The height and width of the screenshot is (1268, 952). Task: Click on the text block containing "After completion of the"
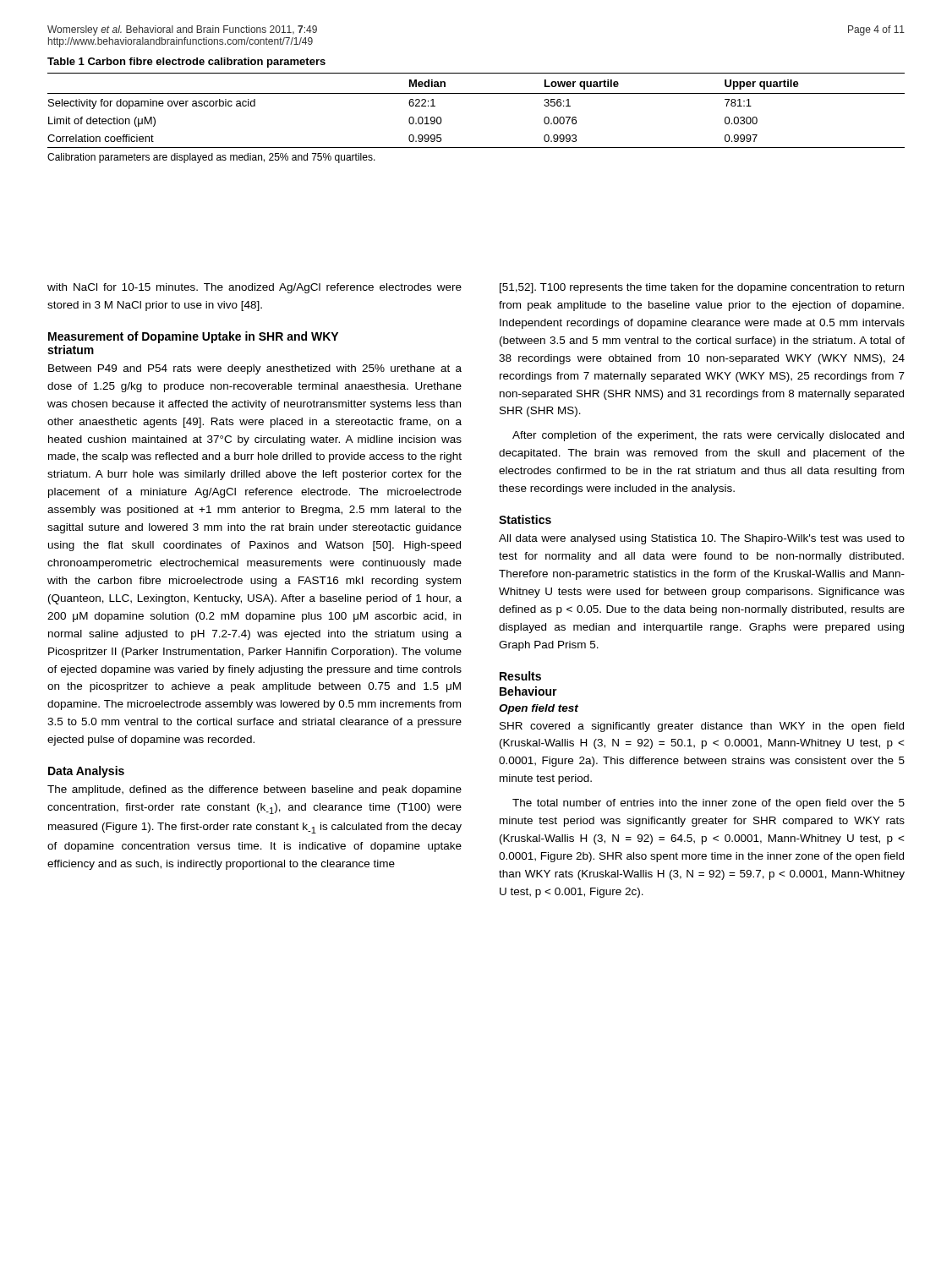tap(702, 462)
